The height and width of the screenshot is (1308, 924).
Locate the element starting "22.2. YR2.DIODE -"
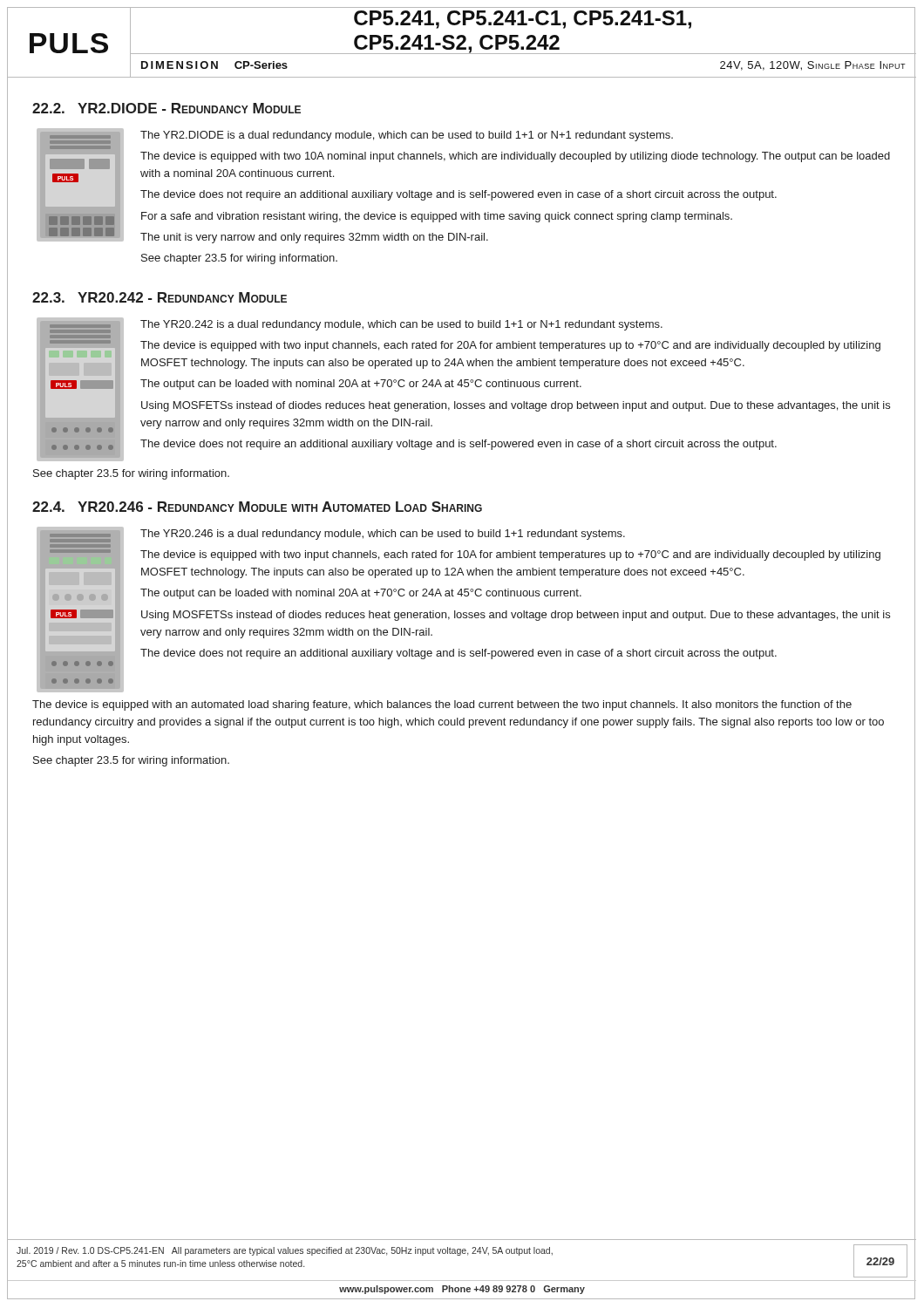coord(167,109)
